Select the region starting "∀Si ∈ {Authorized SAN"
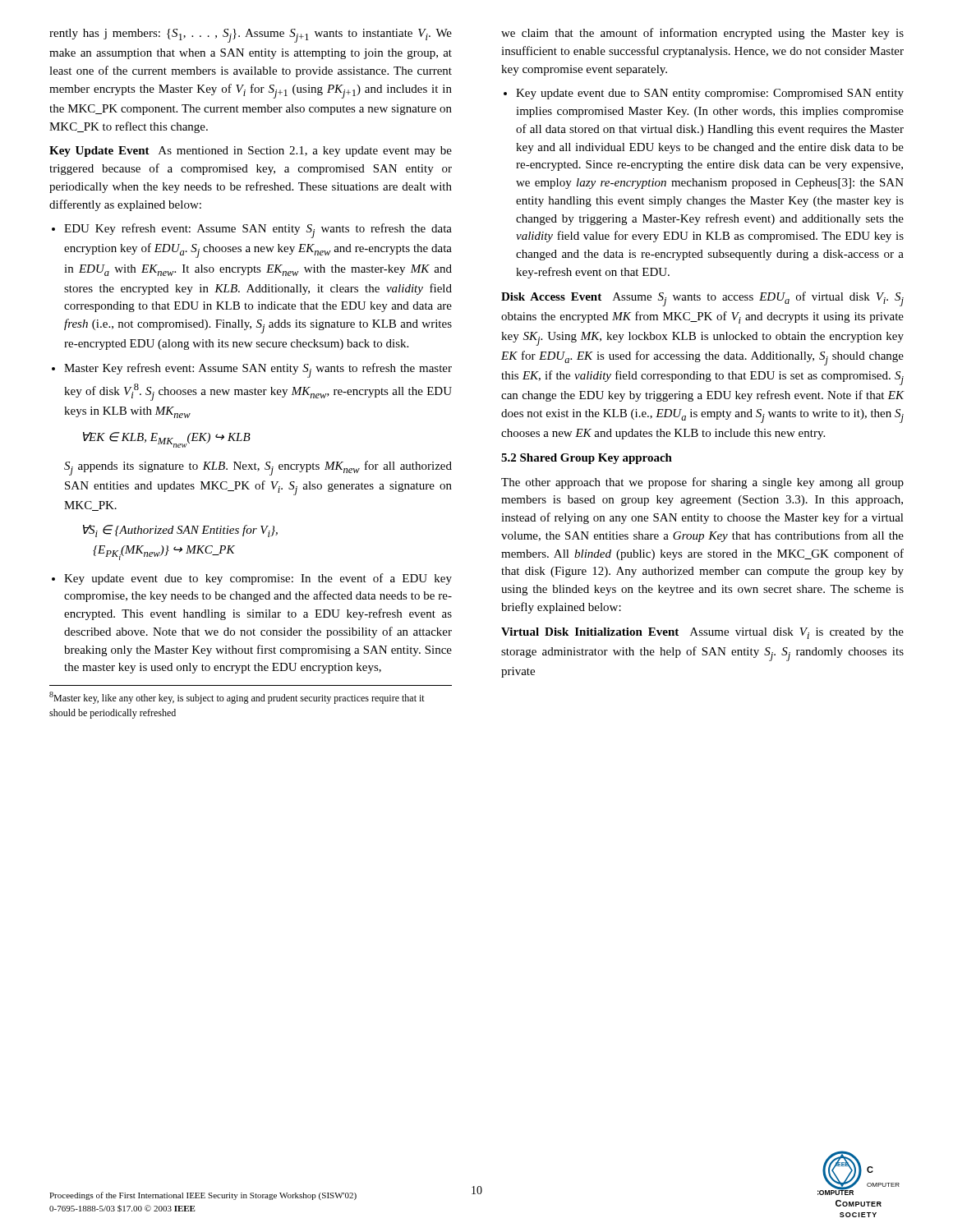953x1232 pixels. point(266,542)
